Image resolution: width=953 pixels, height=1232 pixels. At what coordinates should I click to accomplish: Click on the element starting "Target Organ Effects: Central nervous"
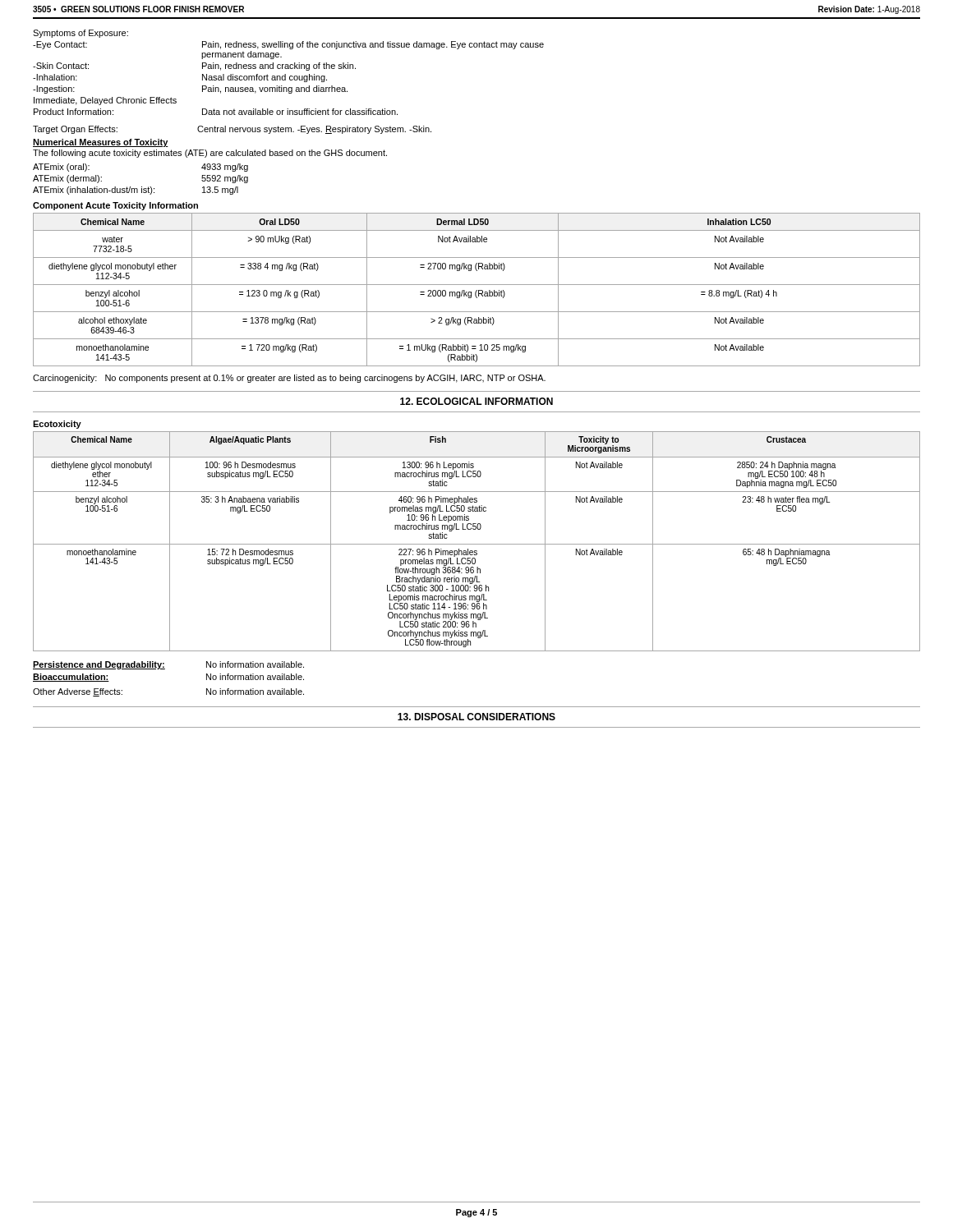(233, 129)
